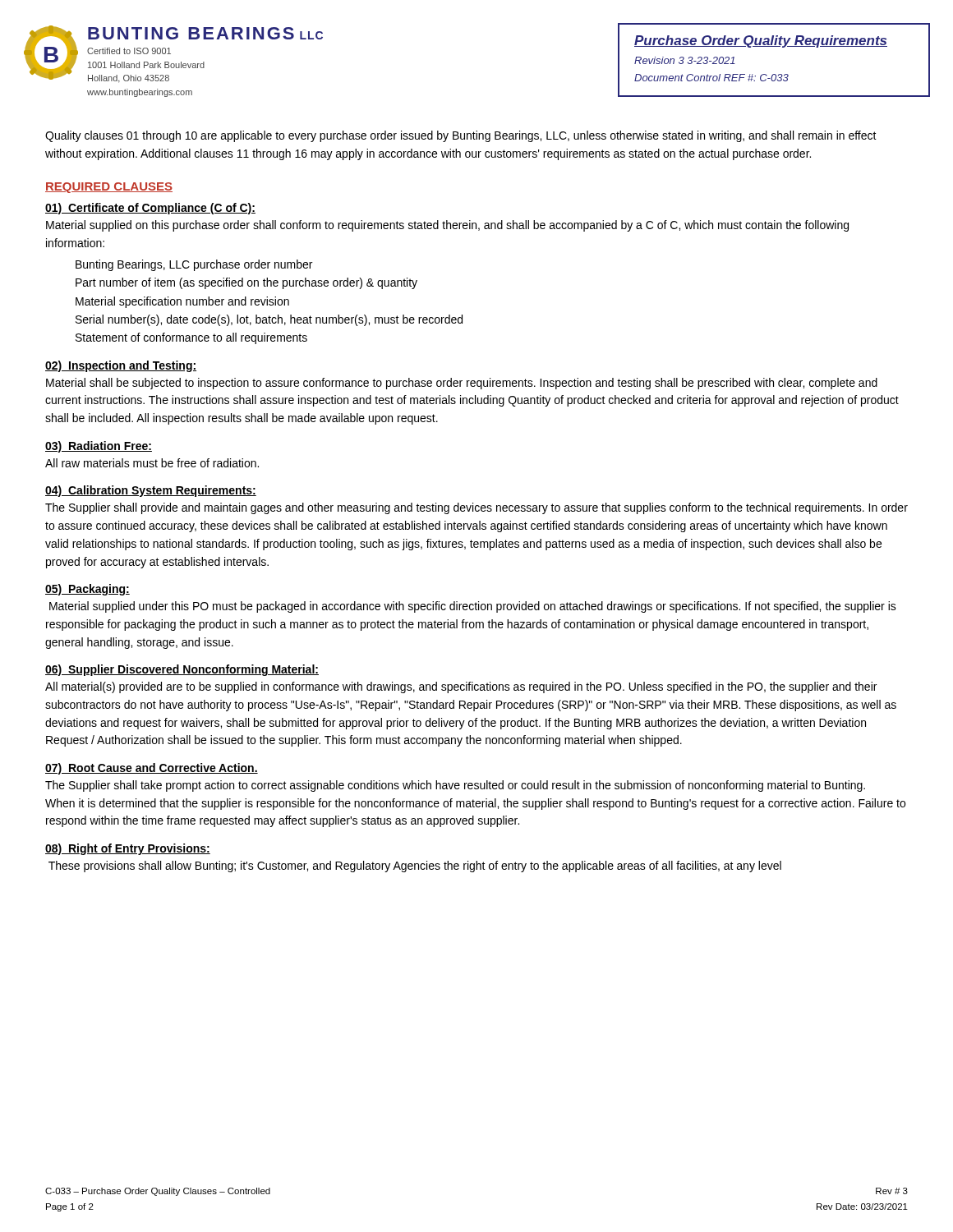
Task: Locate the passage starting "All raw materials must be"
Action: click(153, 463)
